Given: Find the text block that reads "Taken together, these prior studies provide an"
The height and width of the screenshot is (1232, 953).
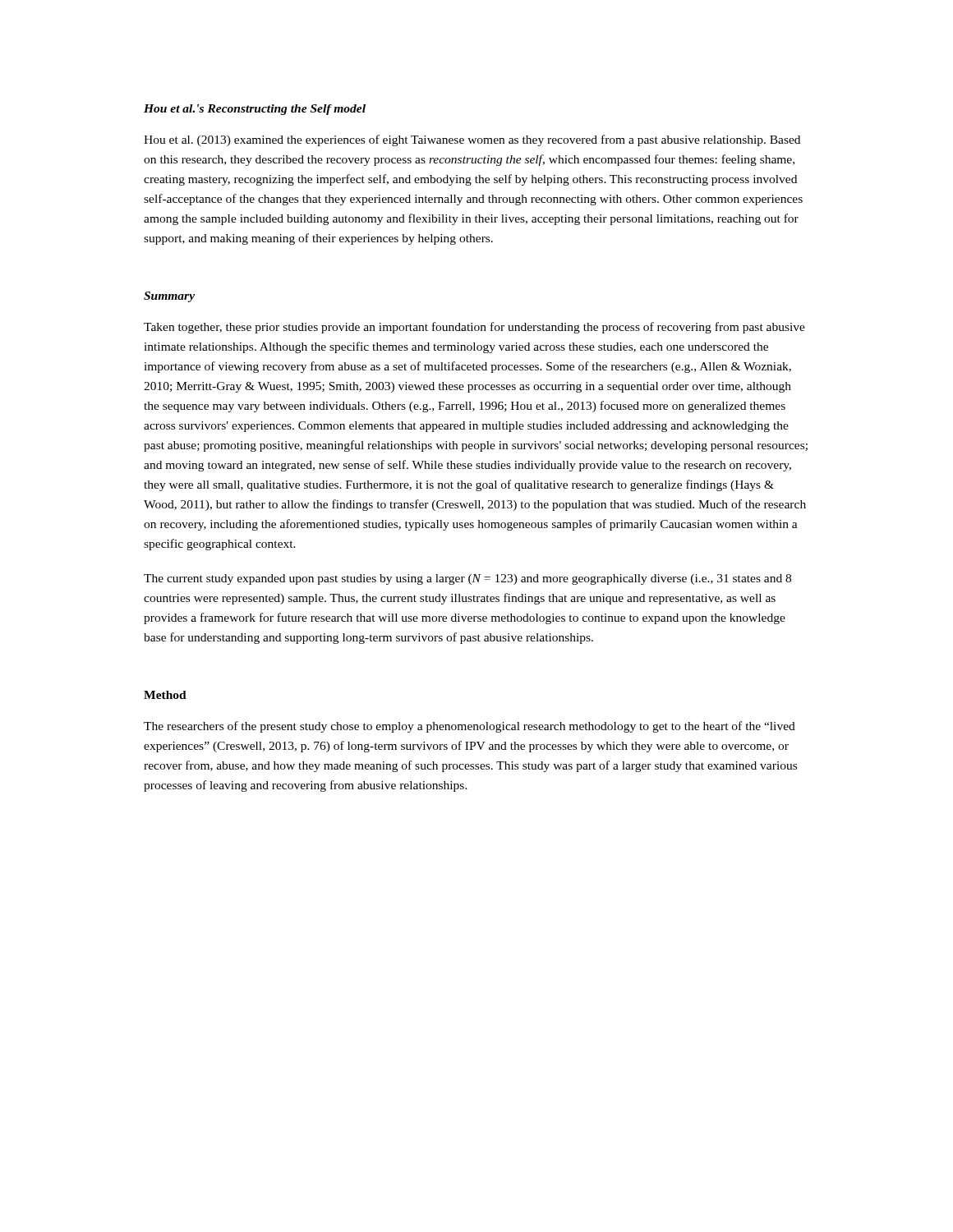Looking at the screenshot, I should pos(476,435).
